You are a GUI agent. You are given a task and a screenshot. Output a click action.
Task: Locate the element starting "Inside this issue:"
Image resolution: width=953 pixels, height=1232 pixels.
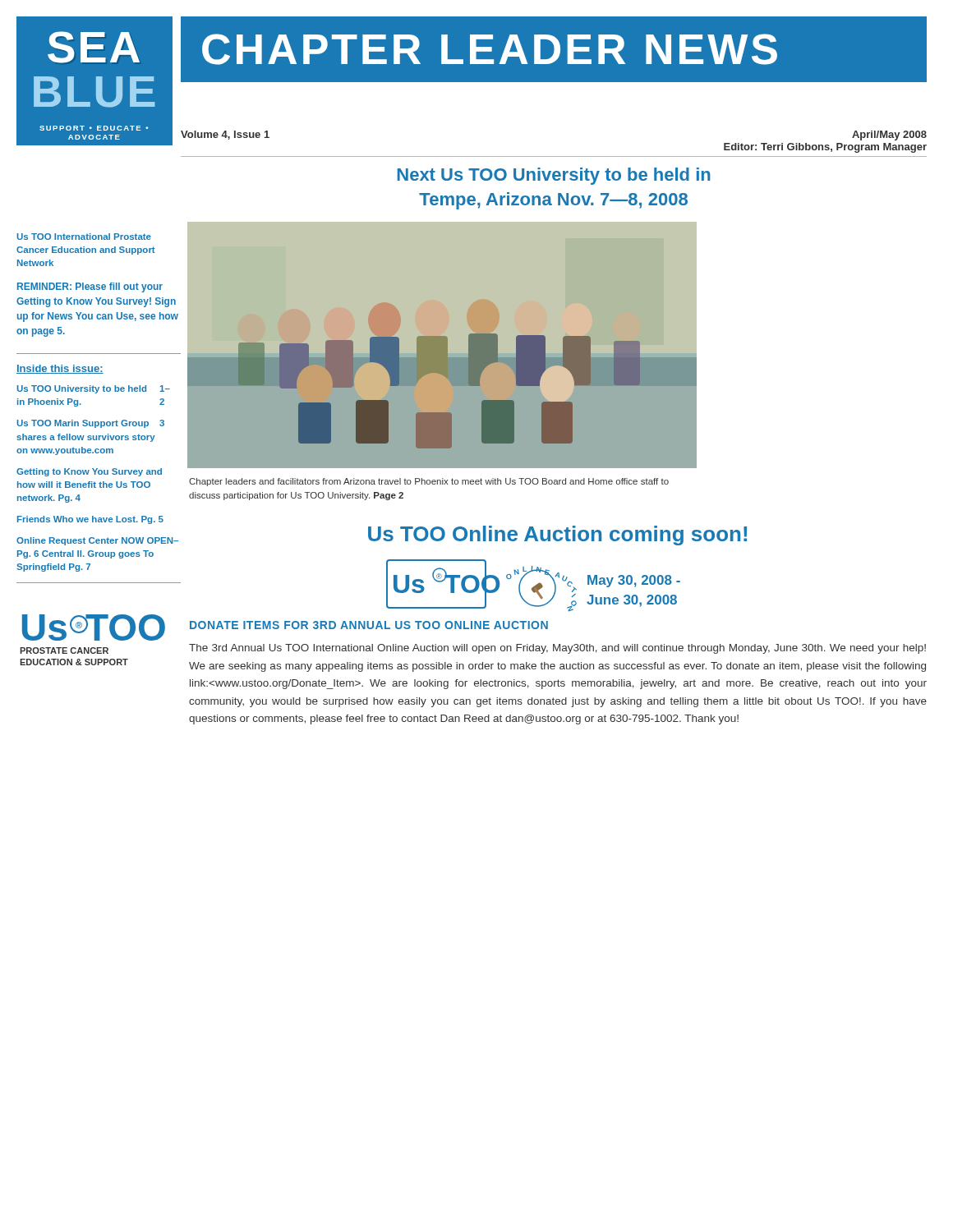[x=60, y=369]
